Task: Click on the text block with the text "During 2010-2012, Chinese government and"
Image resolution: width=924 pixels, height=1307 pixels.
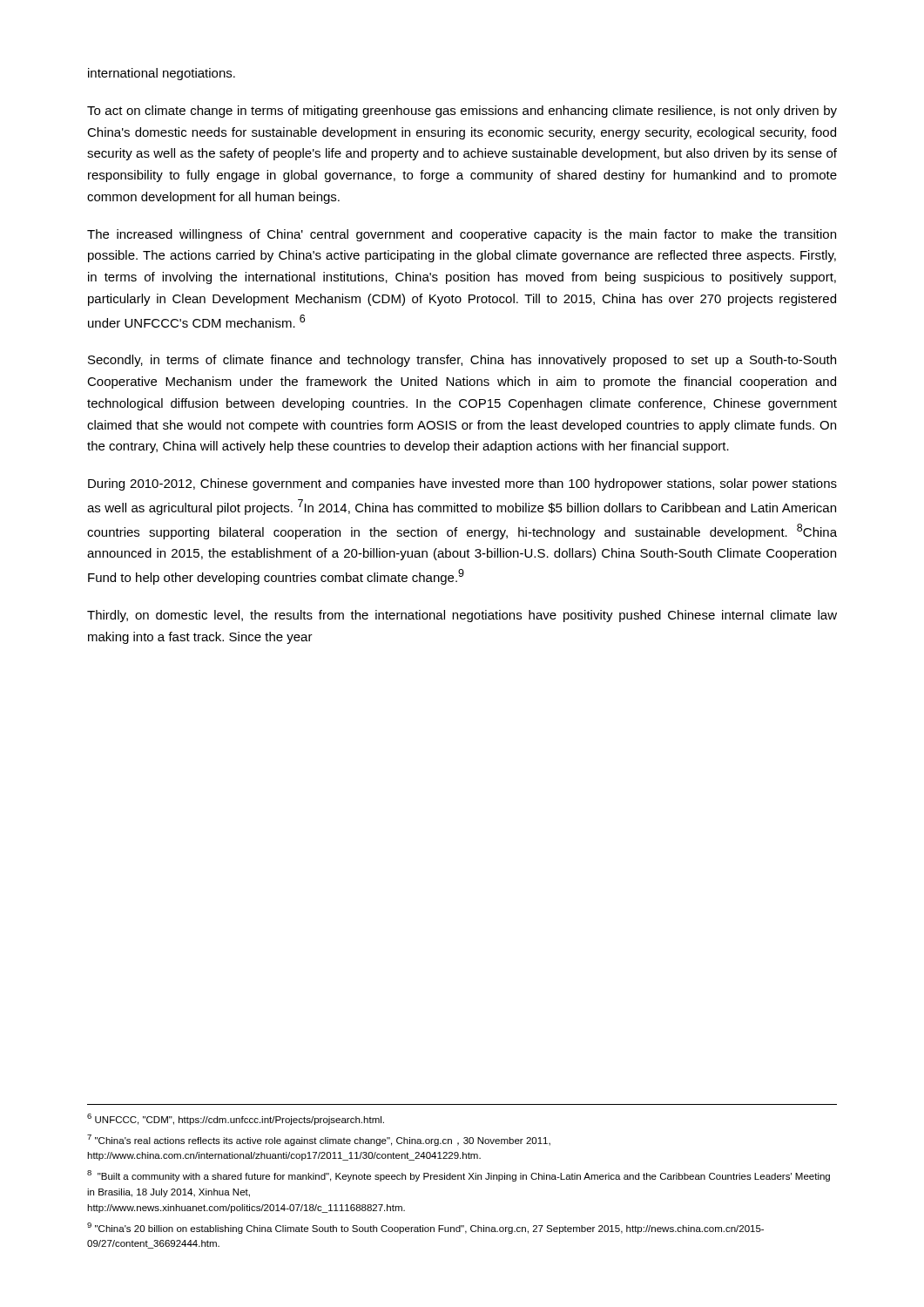Action: pyautogui.click(x=462, y=530)
